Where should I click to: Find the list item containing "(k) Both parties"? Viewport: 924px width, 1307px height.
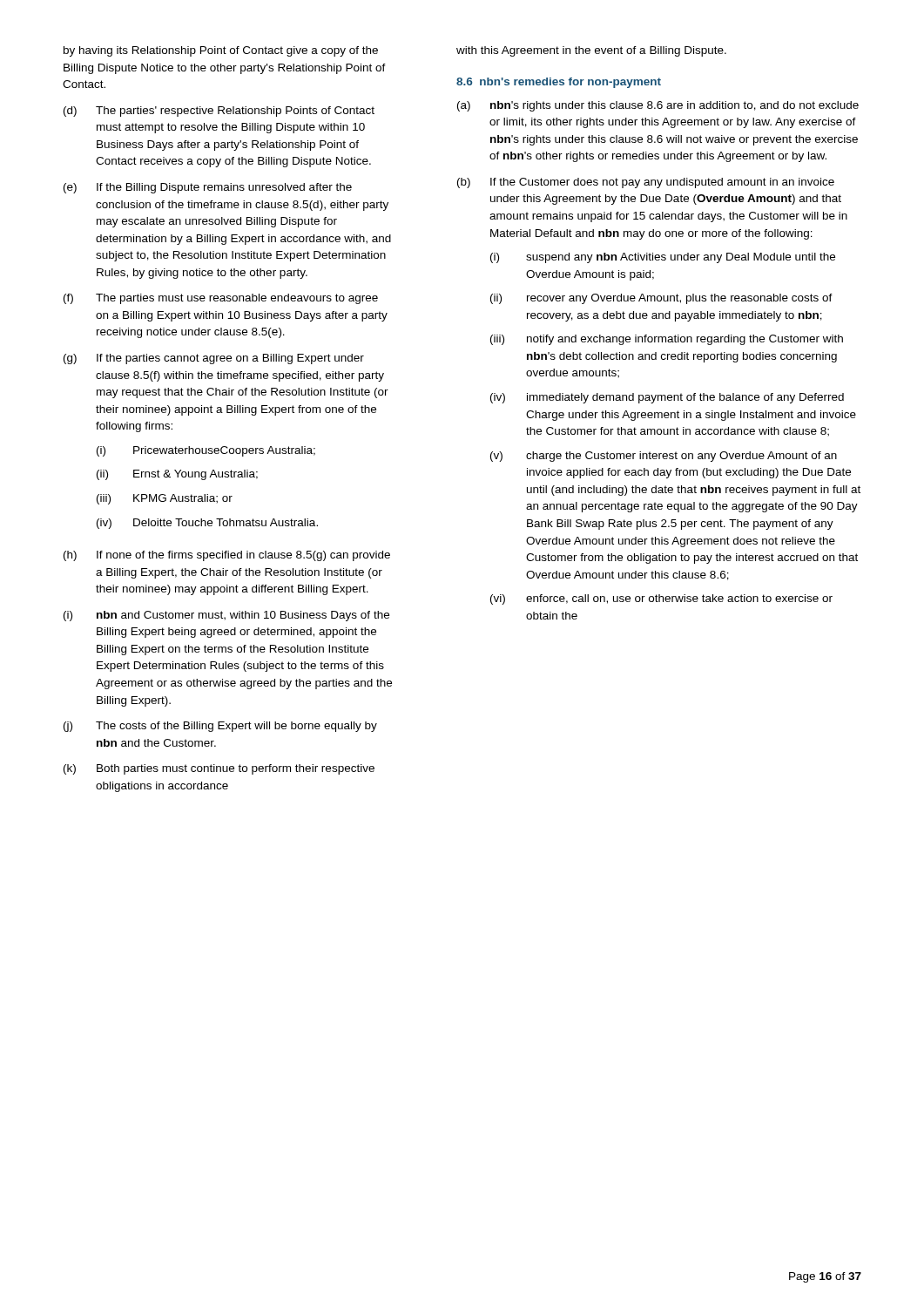228,777
